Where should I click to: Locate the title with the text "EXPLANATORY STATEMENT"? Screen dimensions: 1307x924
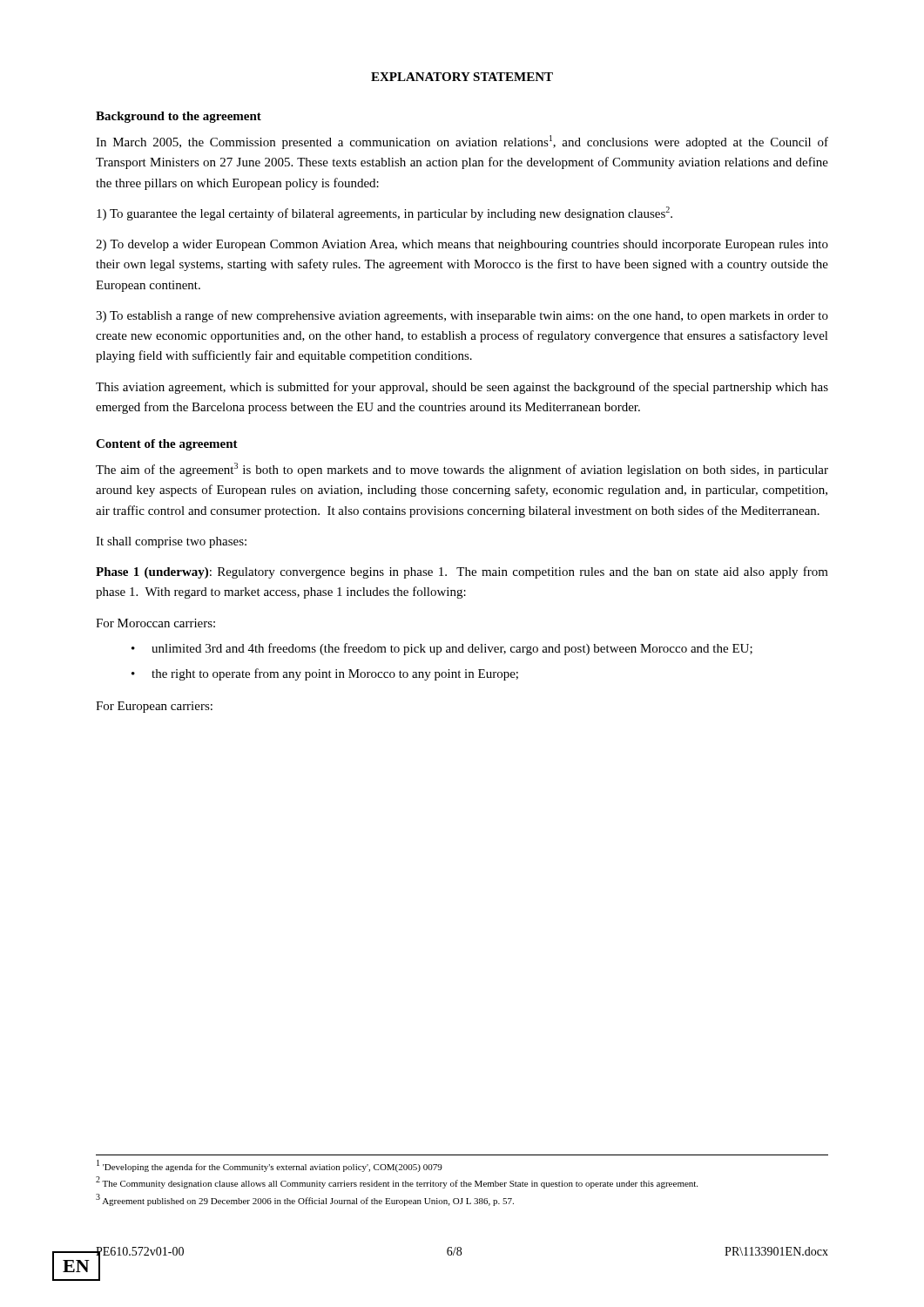pyautogui.click(x=462, y=77)
